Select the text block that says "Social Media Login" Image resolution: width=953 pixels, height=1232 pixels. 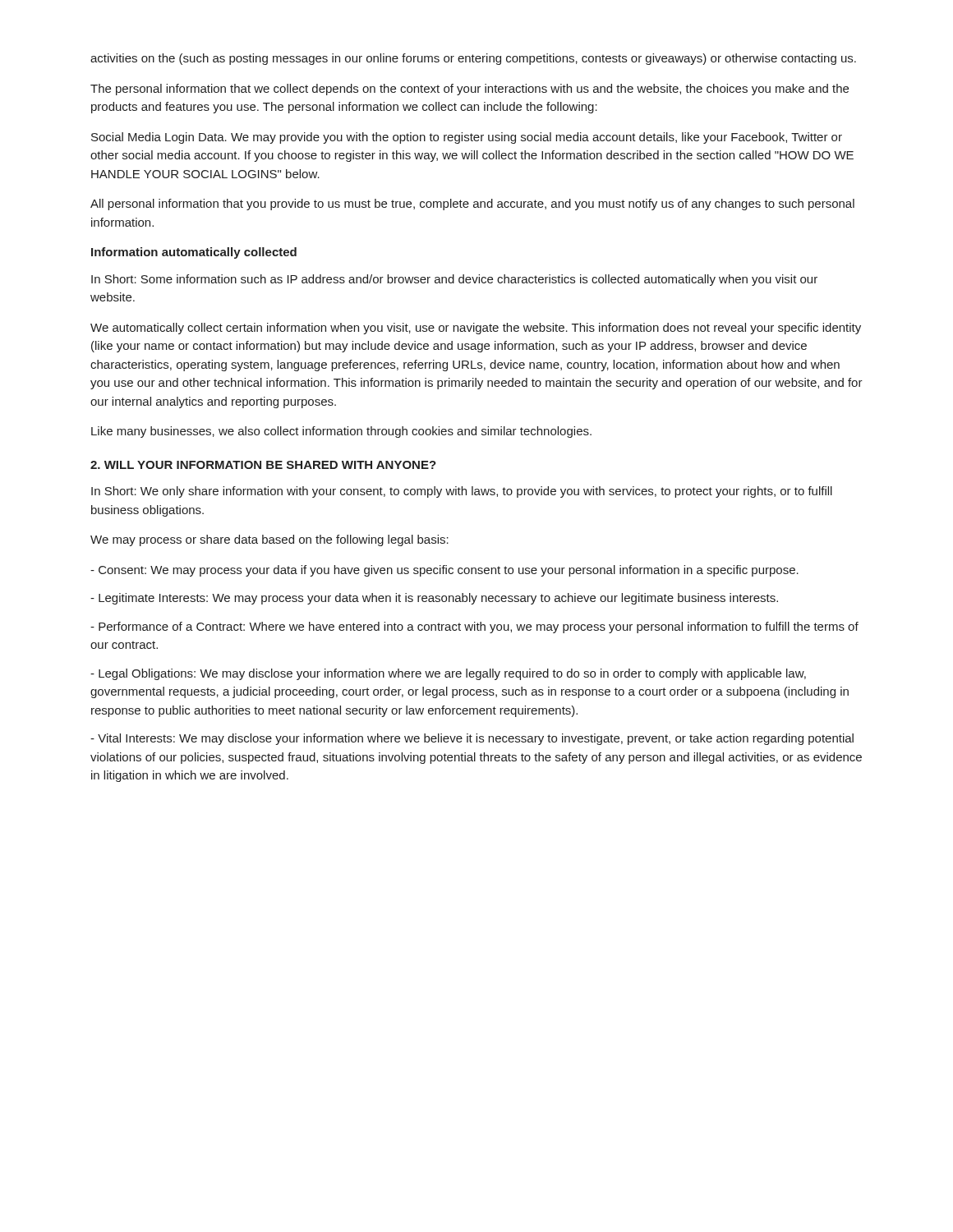pyautogui.click(x=472, y=155)
